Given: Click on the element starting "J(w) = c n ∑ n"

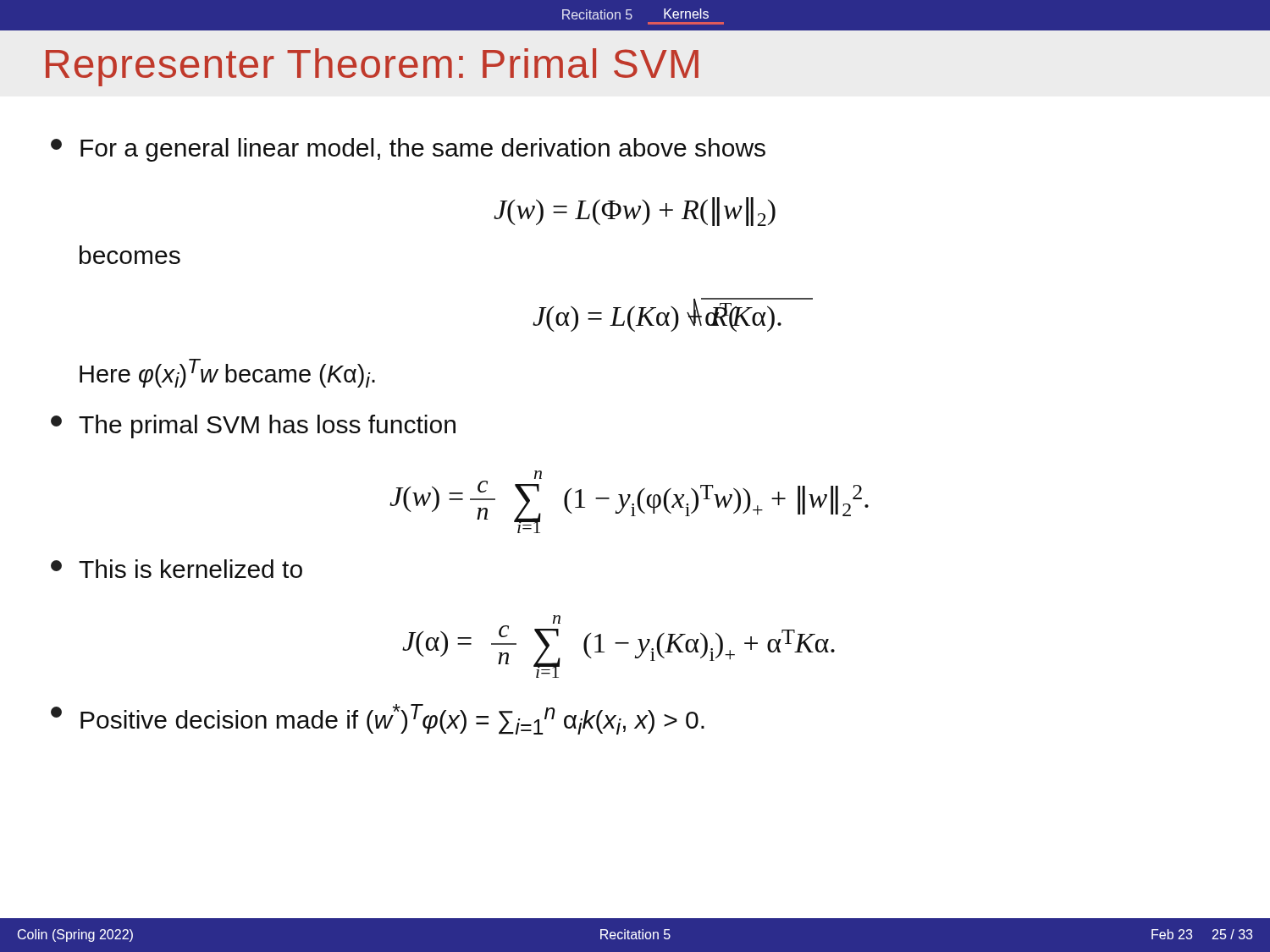Looking at the screenshot, I should point(635,497).
